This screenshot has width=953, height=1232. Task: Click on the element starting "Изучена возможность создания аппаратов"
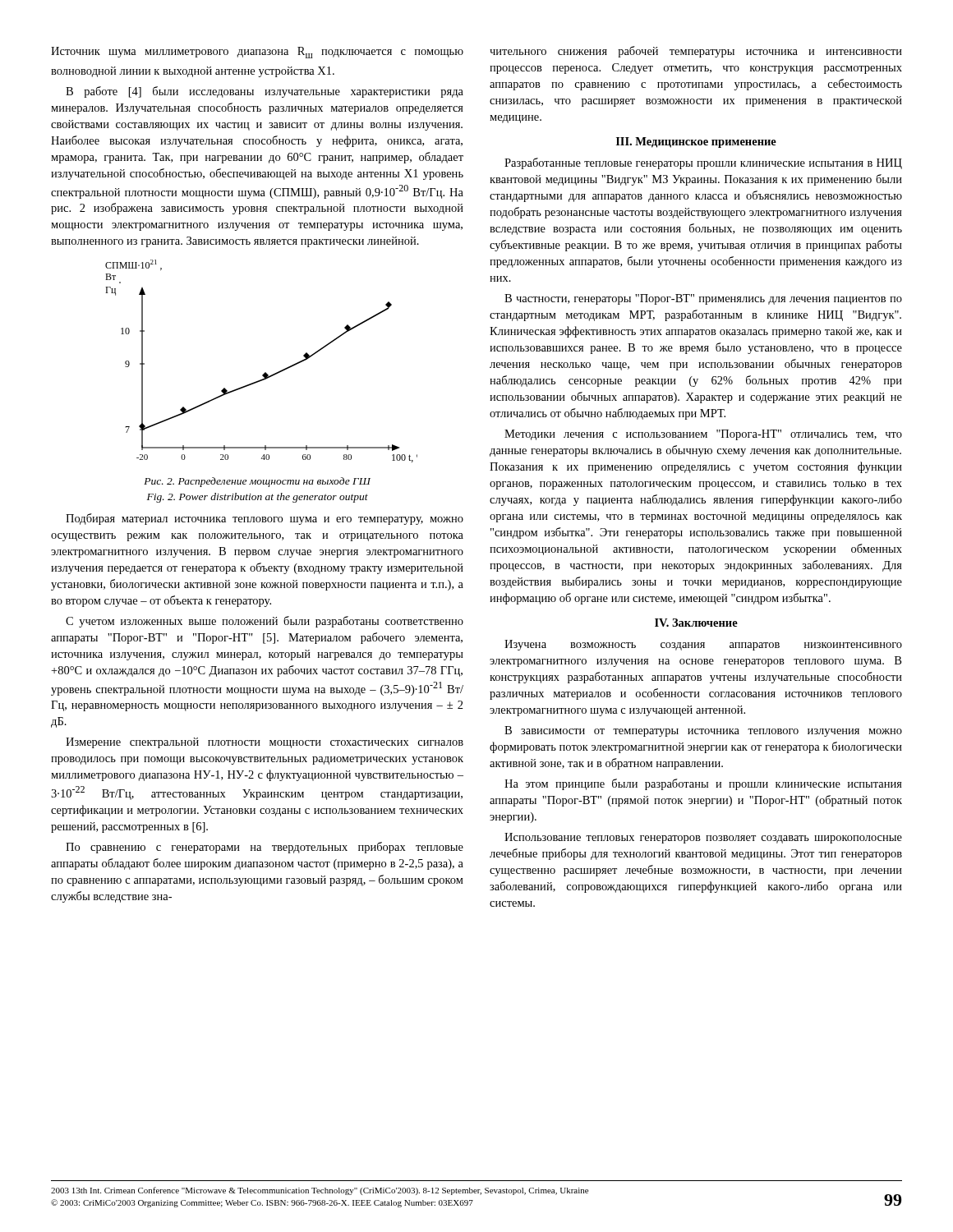click(696, 773)
